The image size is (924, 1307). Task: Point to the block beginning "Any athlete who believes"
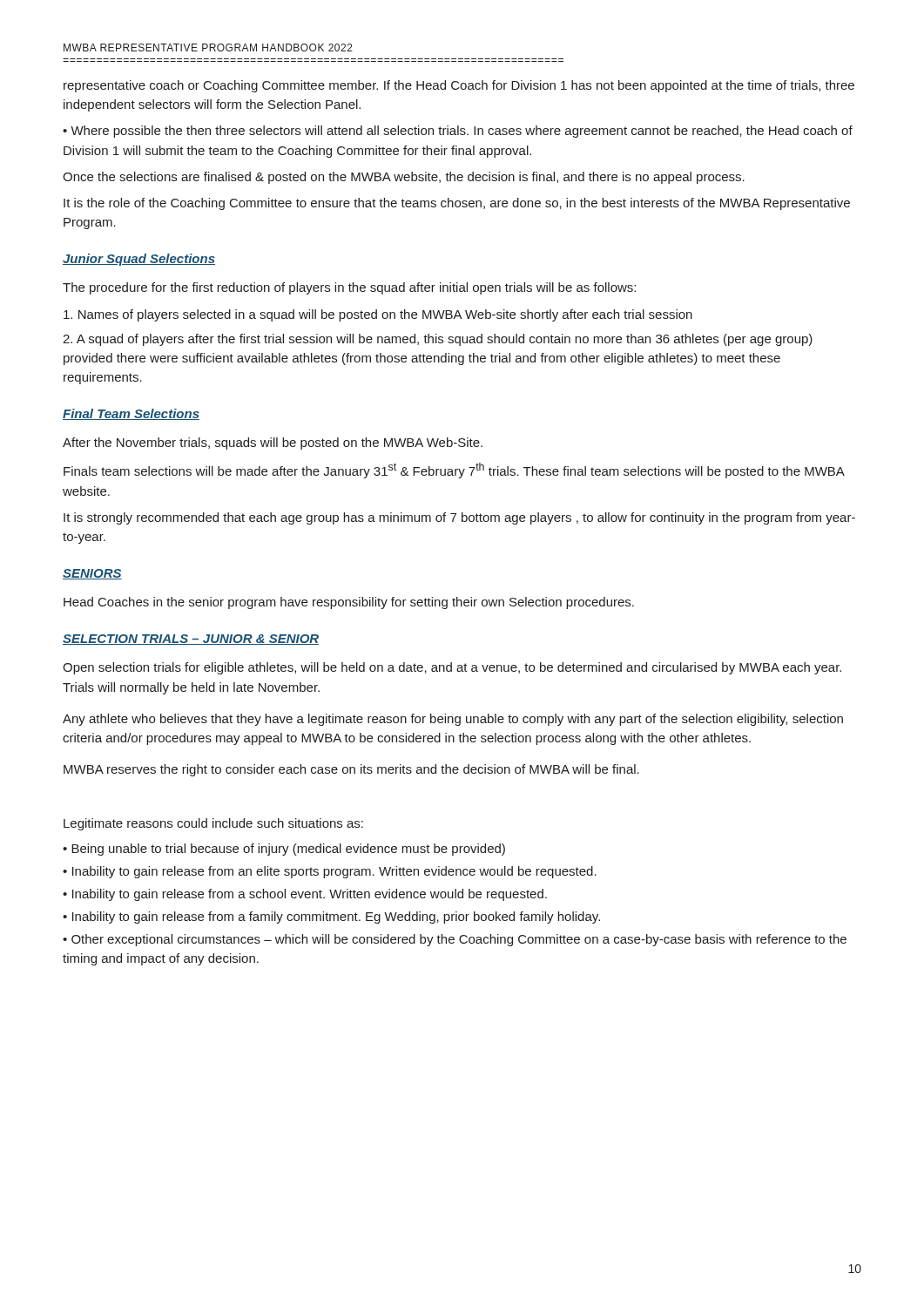(x=462, y=728)
